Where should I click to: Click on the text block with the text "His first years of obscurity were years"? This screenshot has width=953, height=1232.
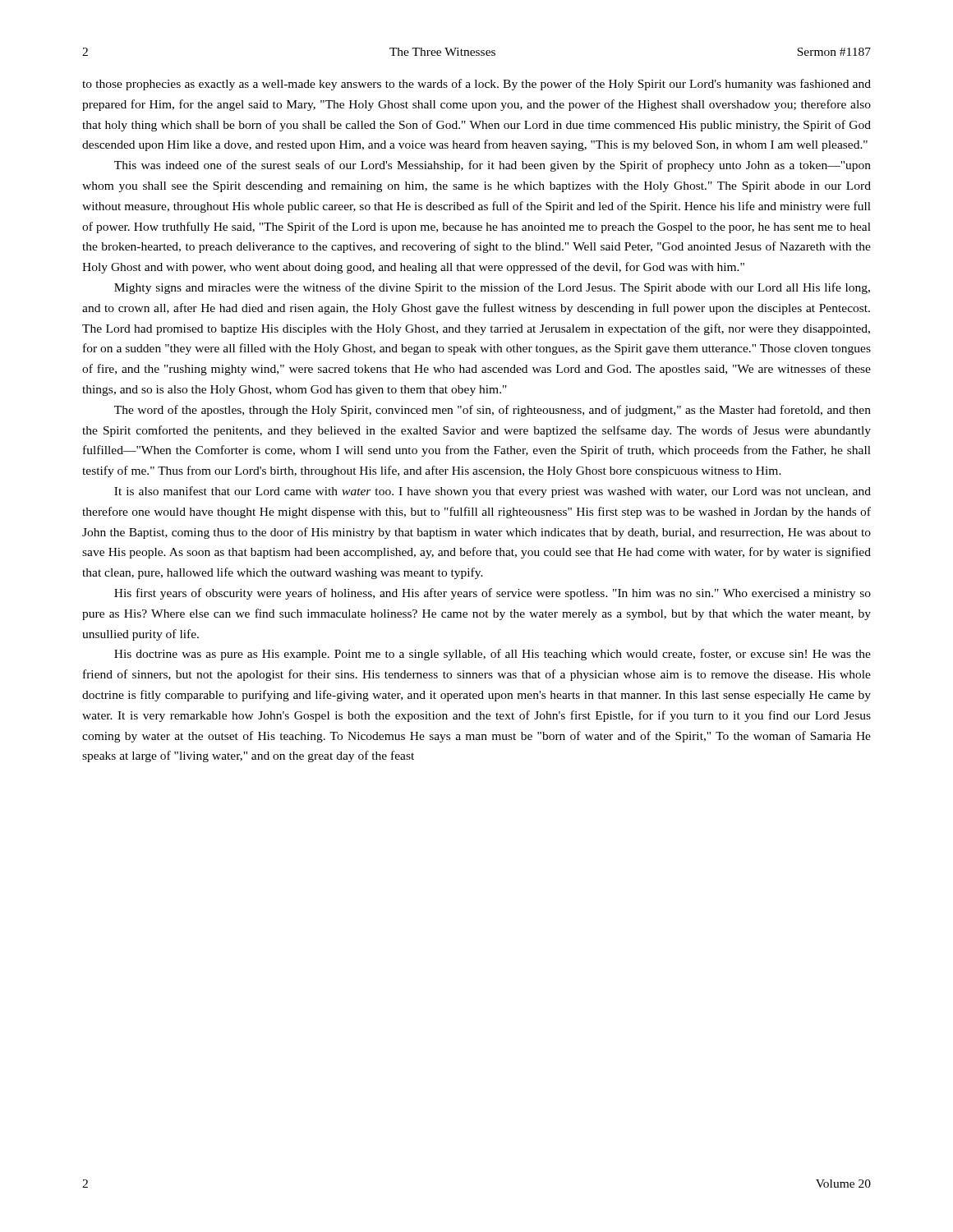tap(476, 614)
